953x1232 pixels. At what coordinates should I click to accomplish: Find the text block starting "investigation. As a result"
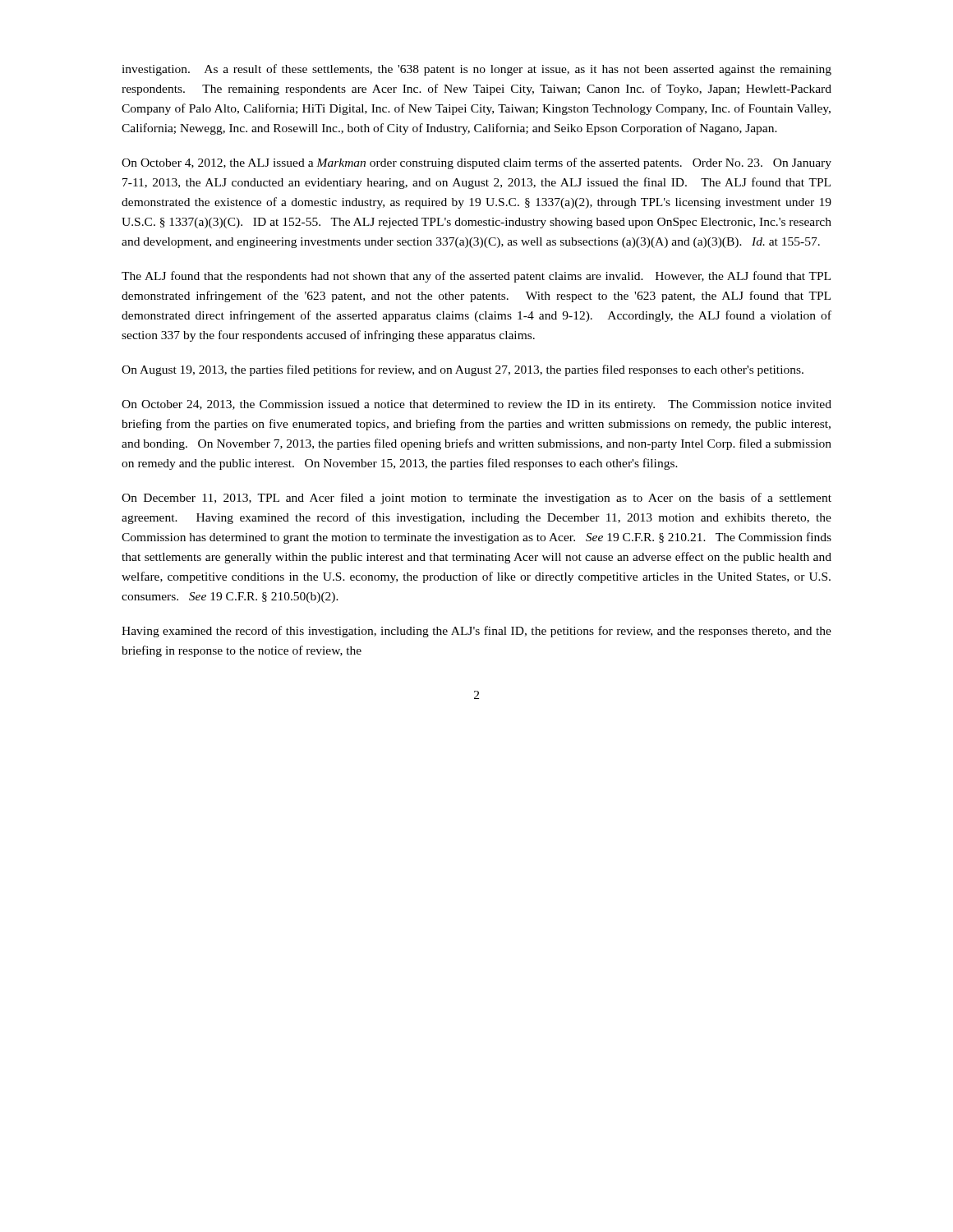476,98
